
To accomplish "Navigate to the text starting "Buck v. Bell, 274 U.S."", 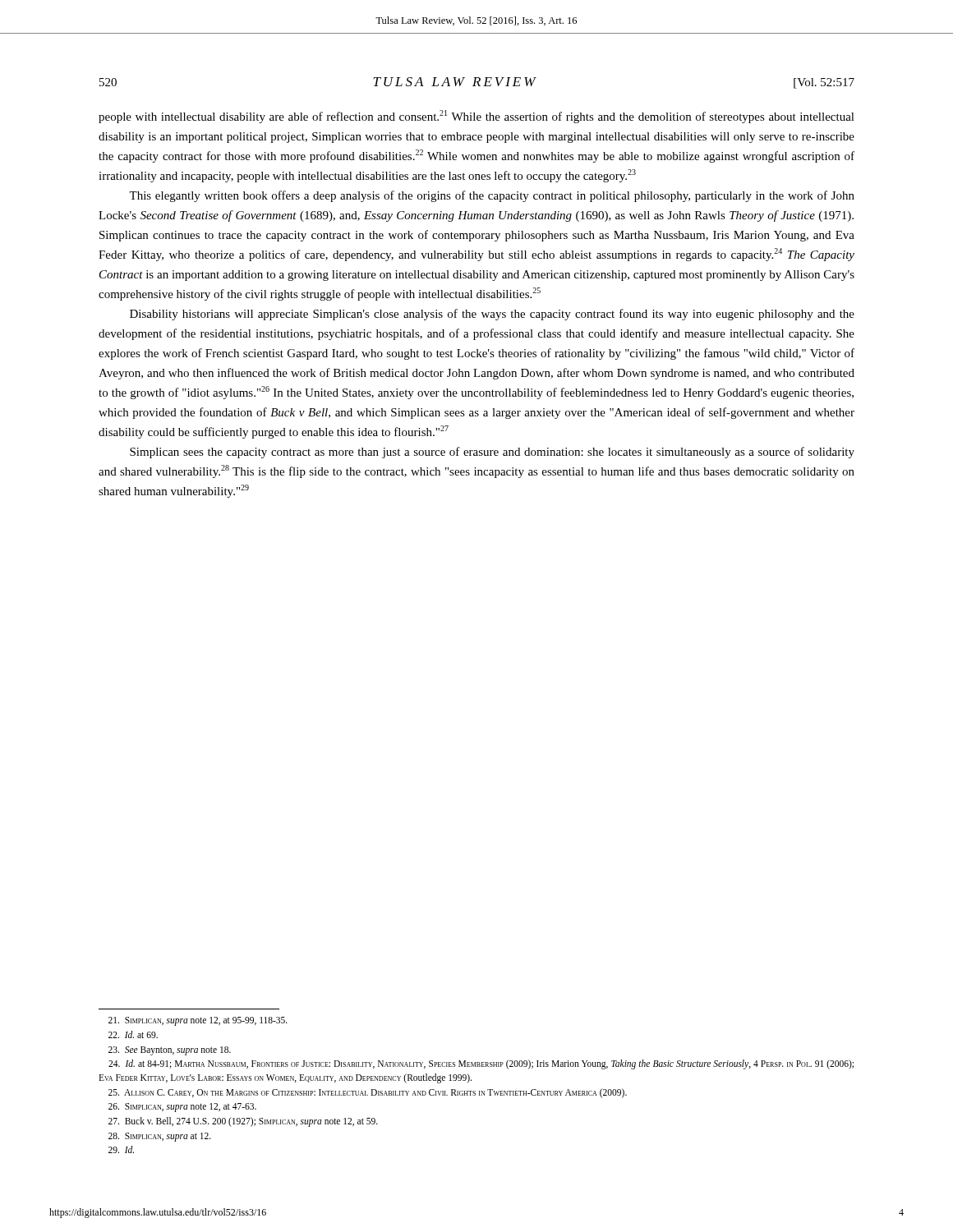I will (238, 1121).
